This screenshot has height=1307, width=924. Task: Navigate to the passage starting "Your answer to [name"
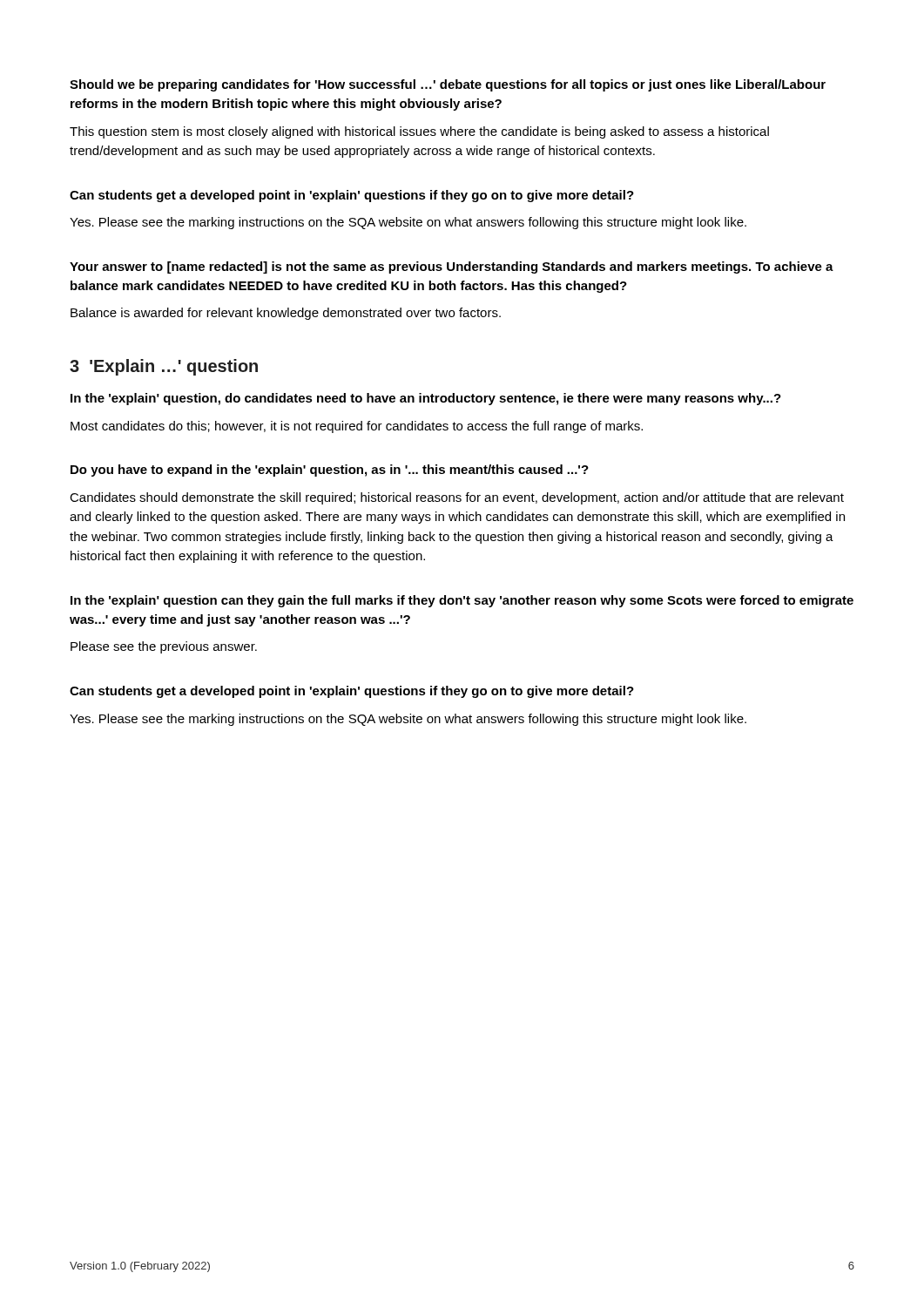coord(451,275)
